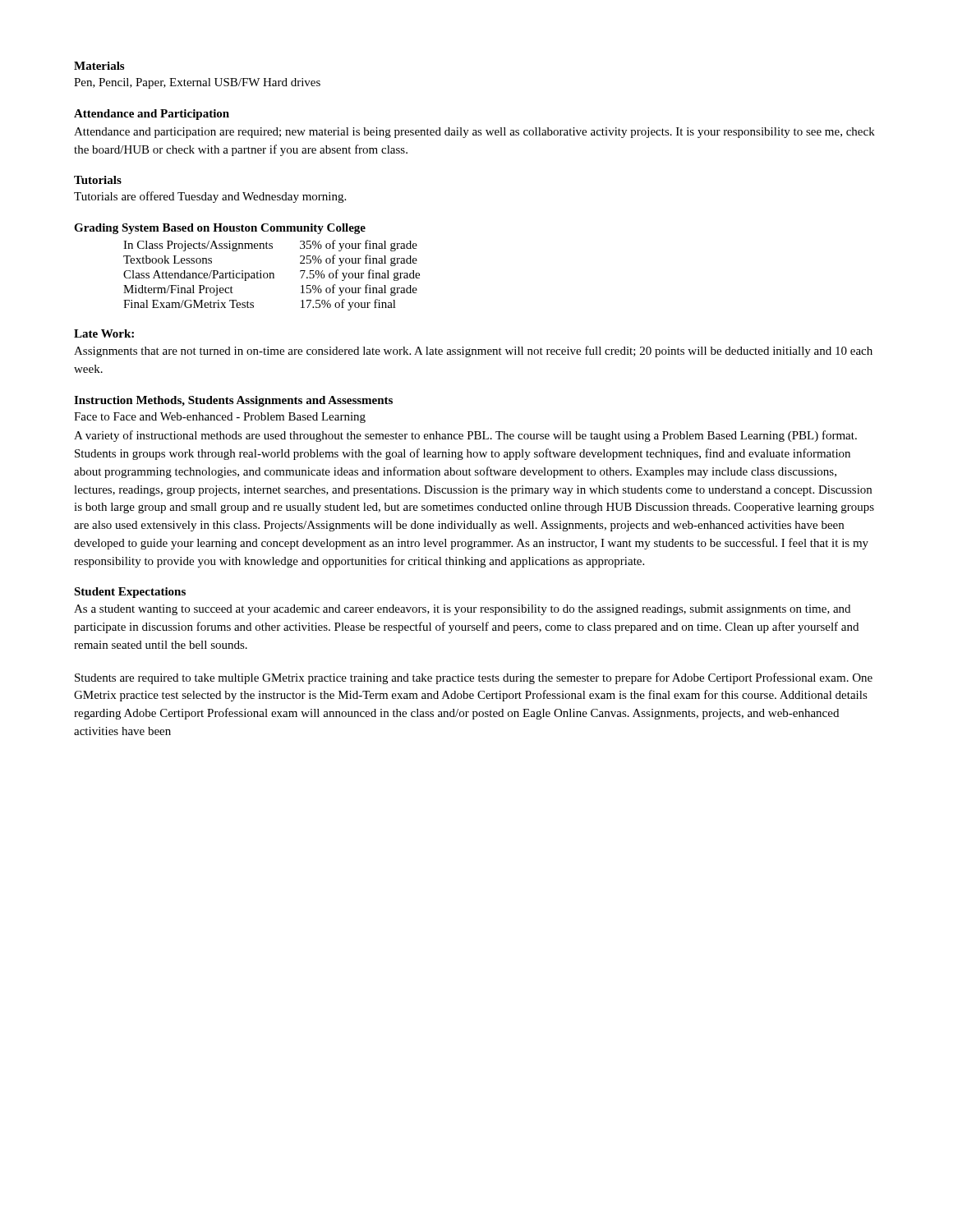This screenshot has width=953, height=1232.
Task: Point to "Late Work:"
Action: click(x=104, y=333)
